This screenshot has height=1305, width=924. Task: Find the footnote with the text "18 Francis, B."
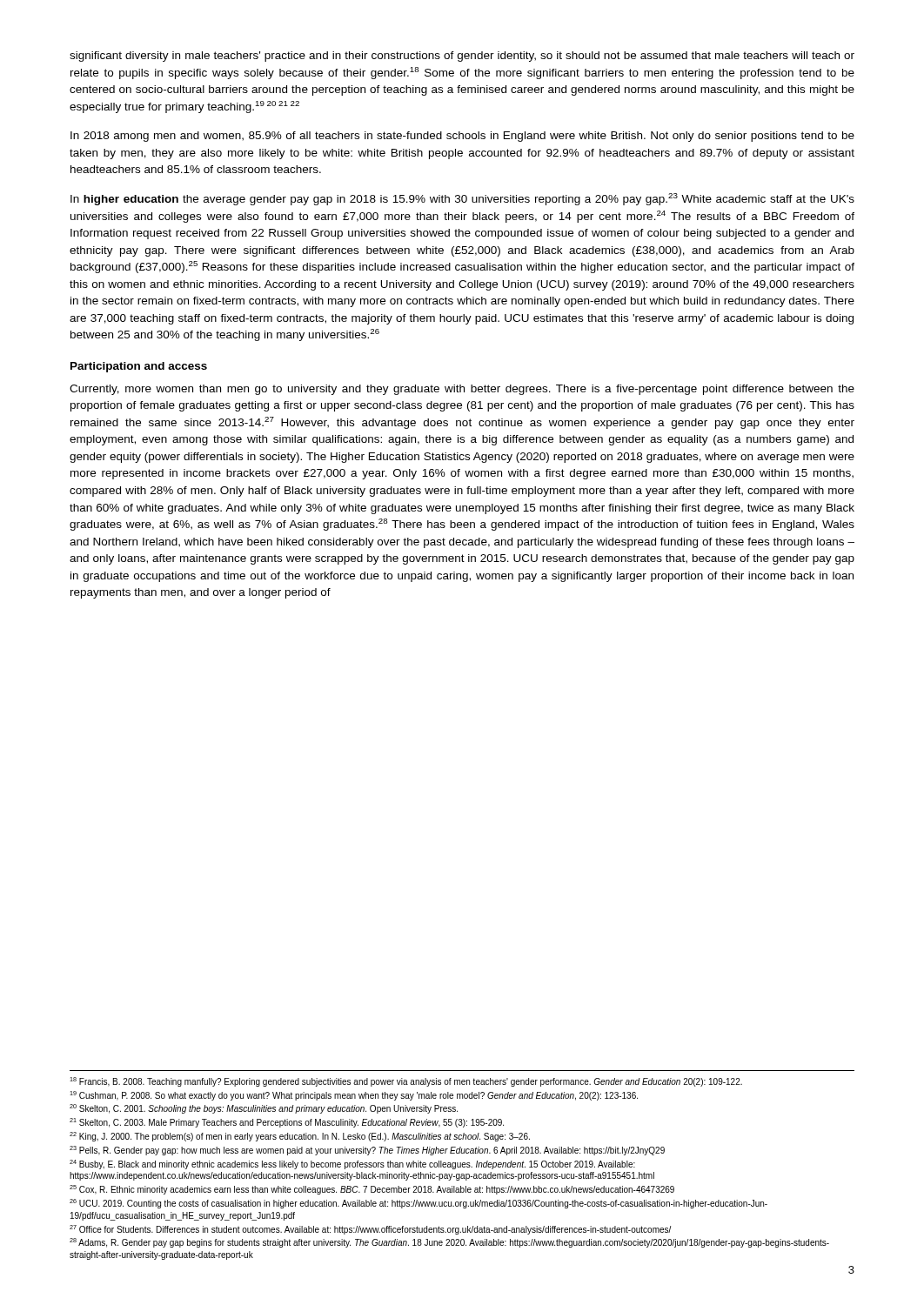tap(406, 1081)
